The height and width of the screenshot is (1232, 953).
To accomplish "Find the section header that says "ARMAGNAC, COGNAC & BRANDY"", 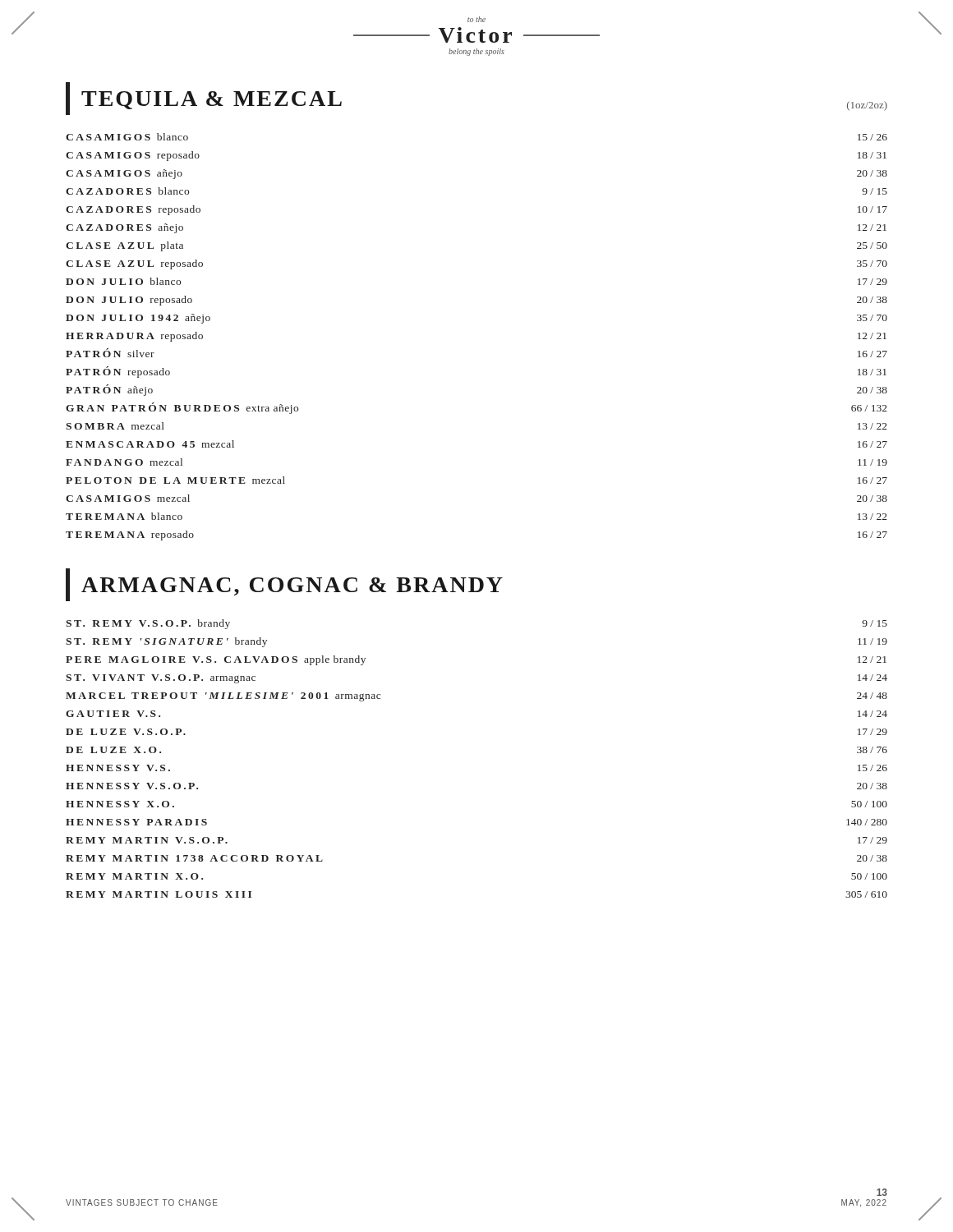I will [285, 585].
